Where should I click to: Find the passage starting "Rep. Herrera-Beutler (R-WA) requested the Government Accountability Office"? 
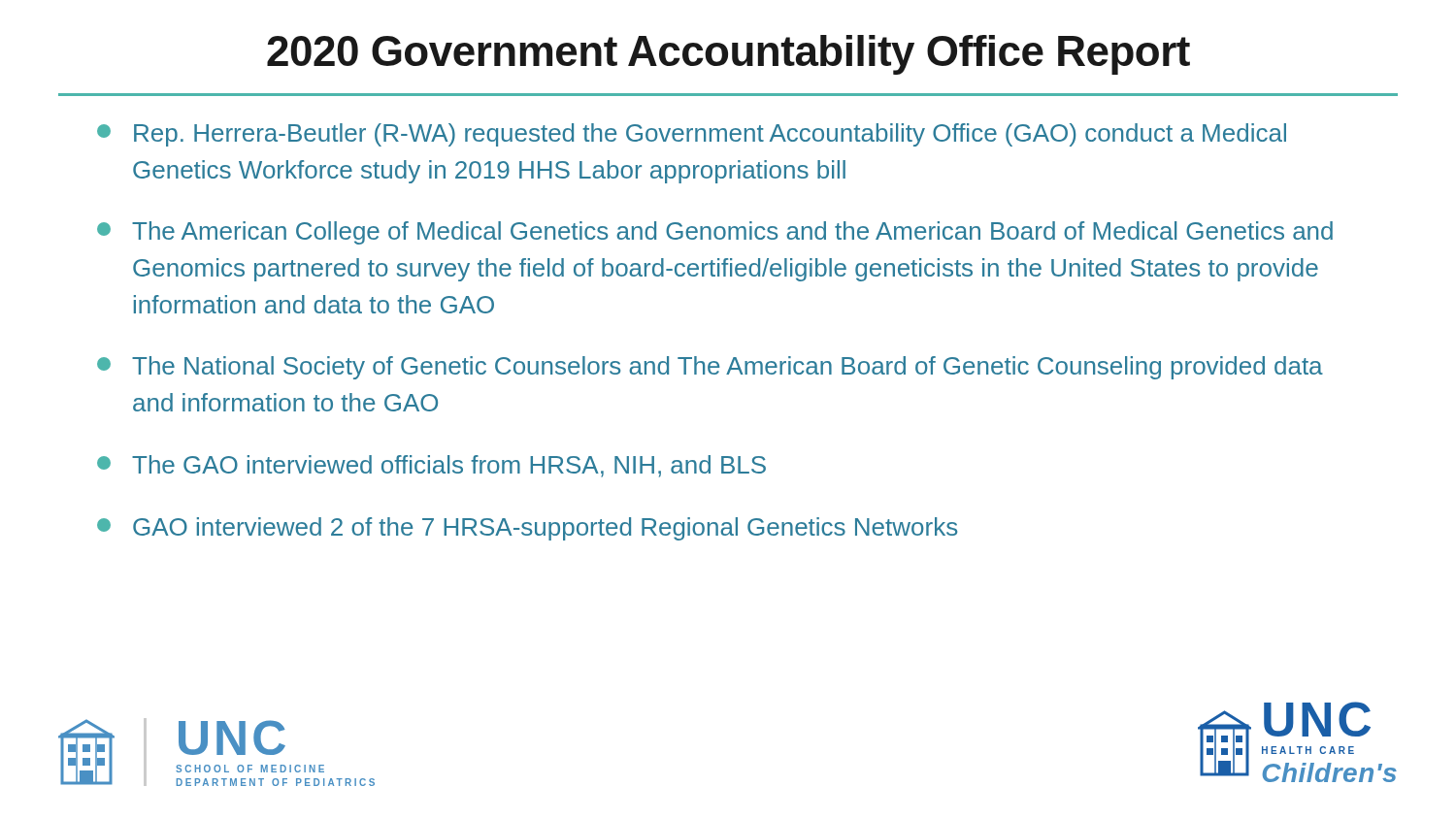pos(728,152)
